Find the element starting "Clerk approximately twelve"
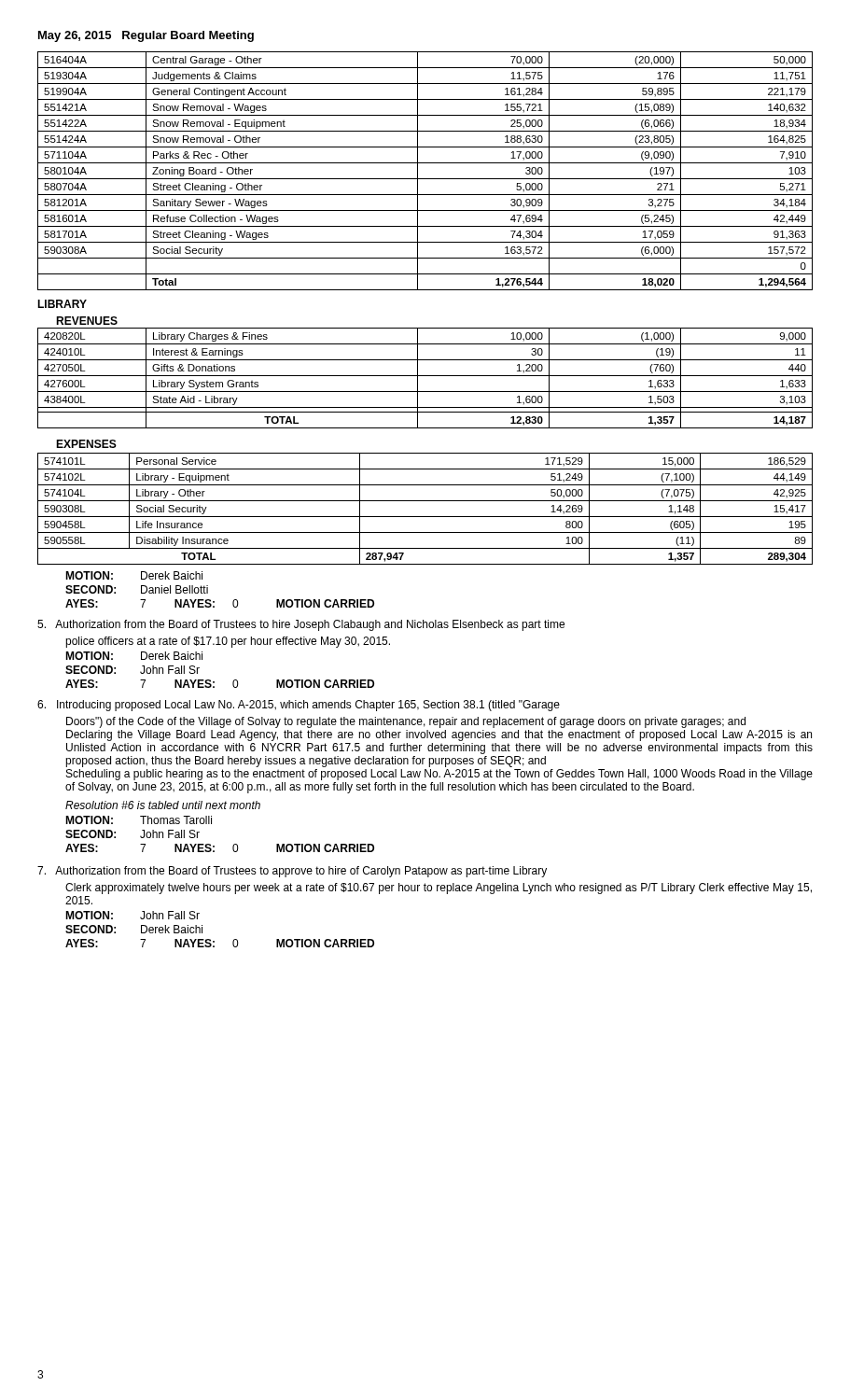 439,889
